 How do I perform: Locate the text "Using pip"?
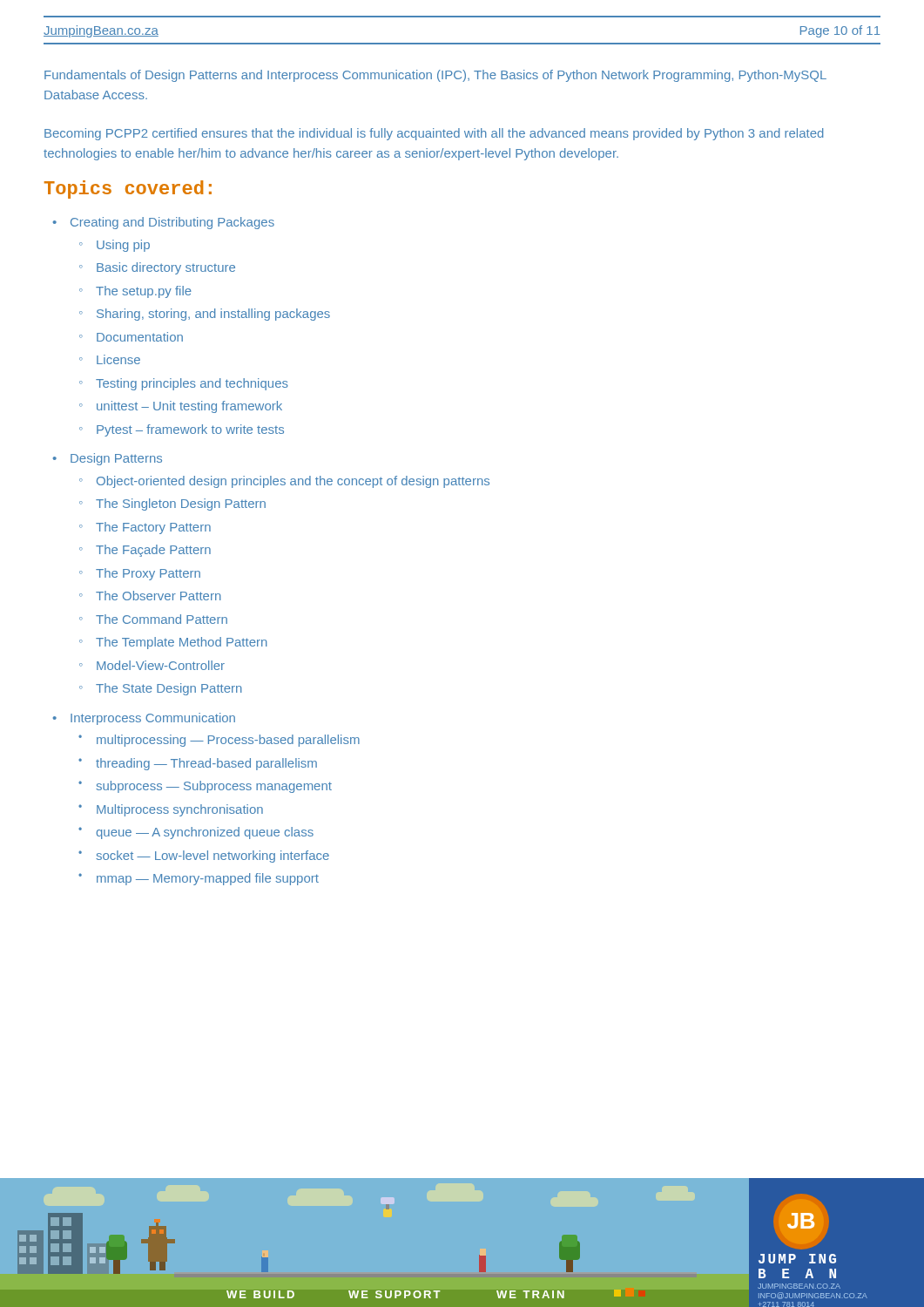click(123, 244)
